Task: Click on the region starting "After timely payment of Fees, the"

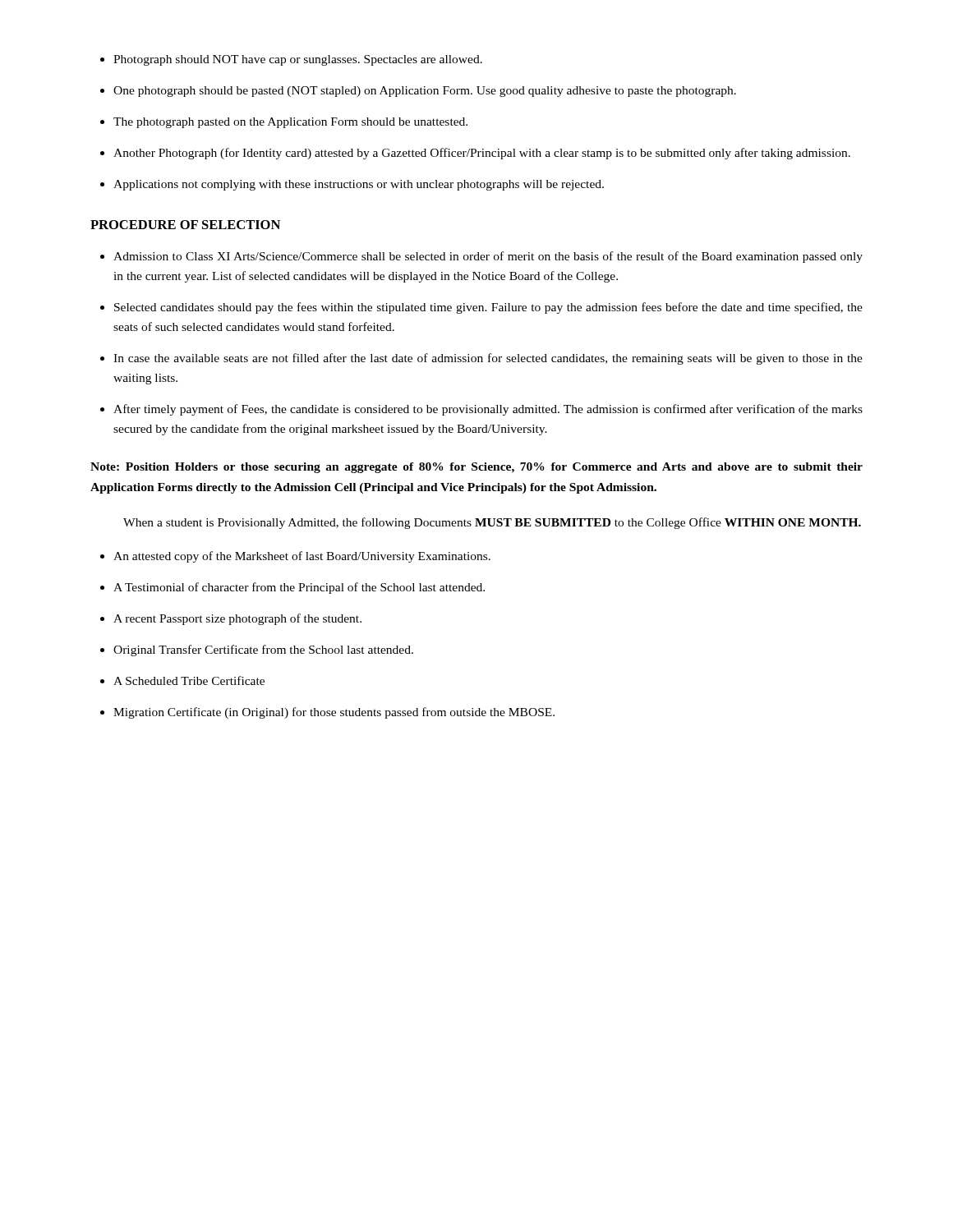Action: pyautogui.click(x=476, y=419)
